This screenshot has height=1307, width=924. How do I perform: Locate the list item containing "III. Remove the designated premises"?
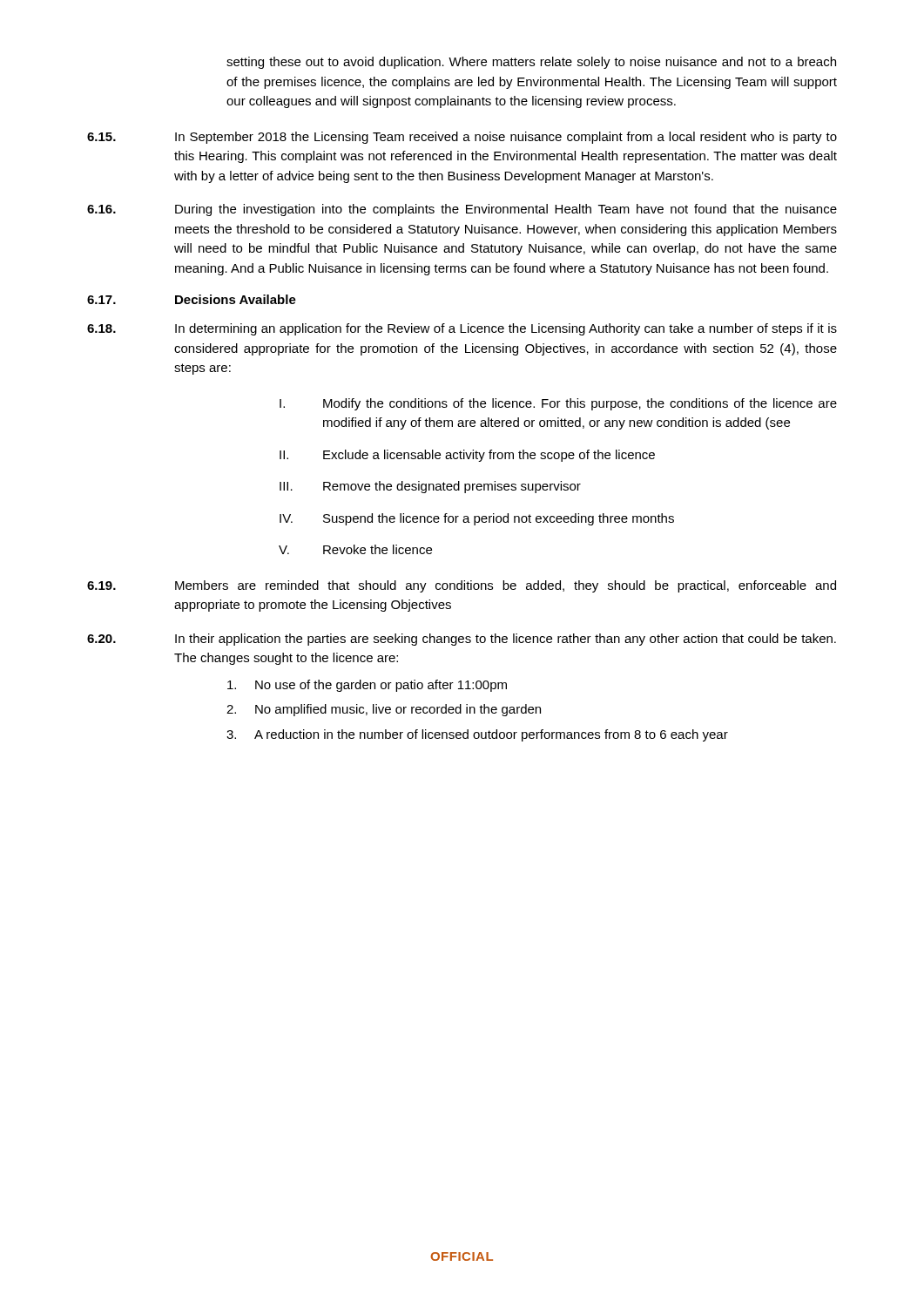pos(558,486)
